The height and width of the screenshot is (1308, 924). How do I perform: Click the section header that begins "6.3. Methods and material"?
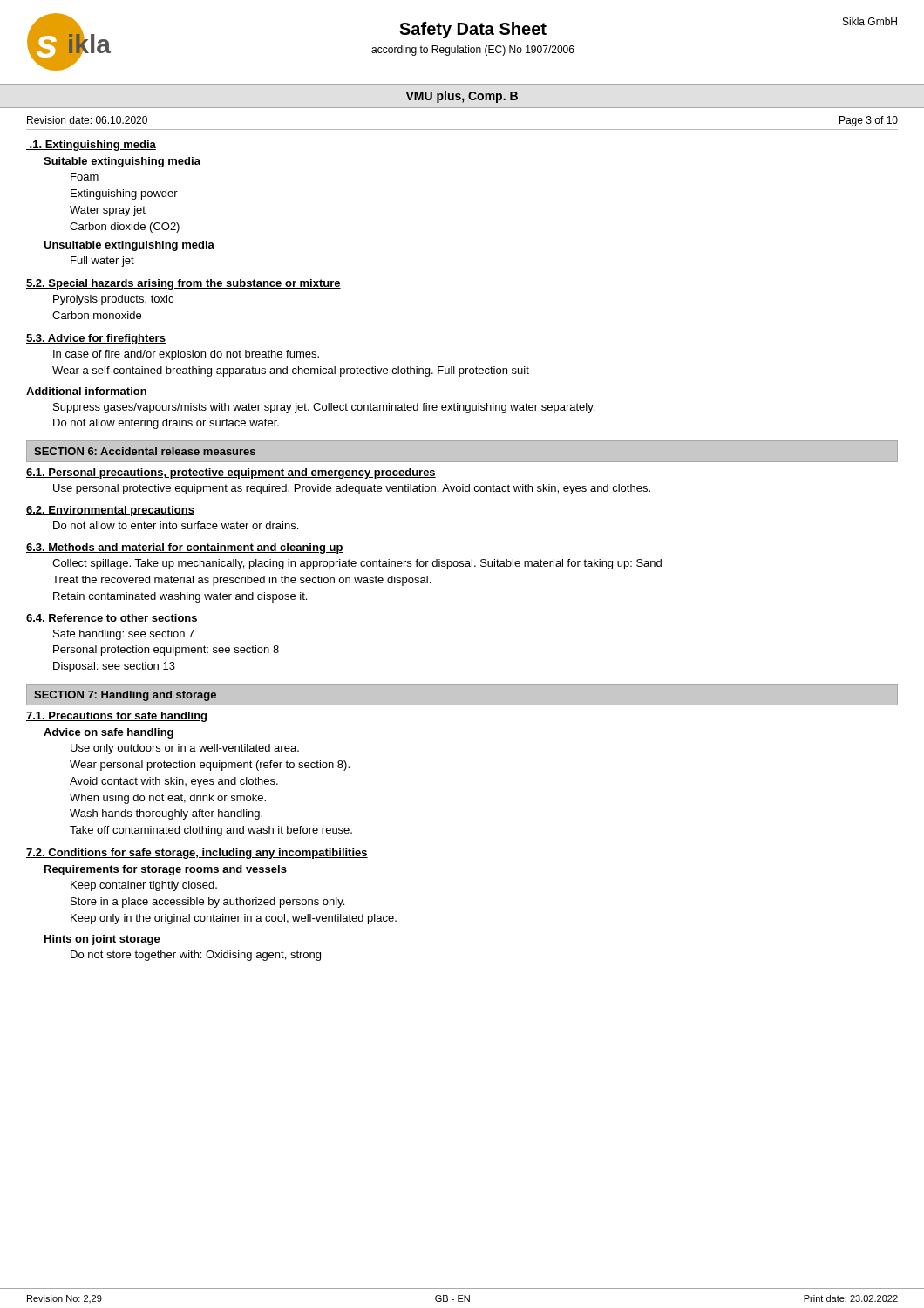(x=185, y=547)
